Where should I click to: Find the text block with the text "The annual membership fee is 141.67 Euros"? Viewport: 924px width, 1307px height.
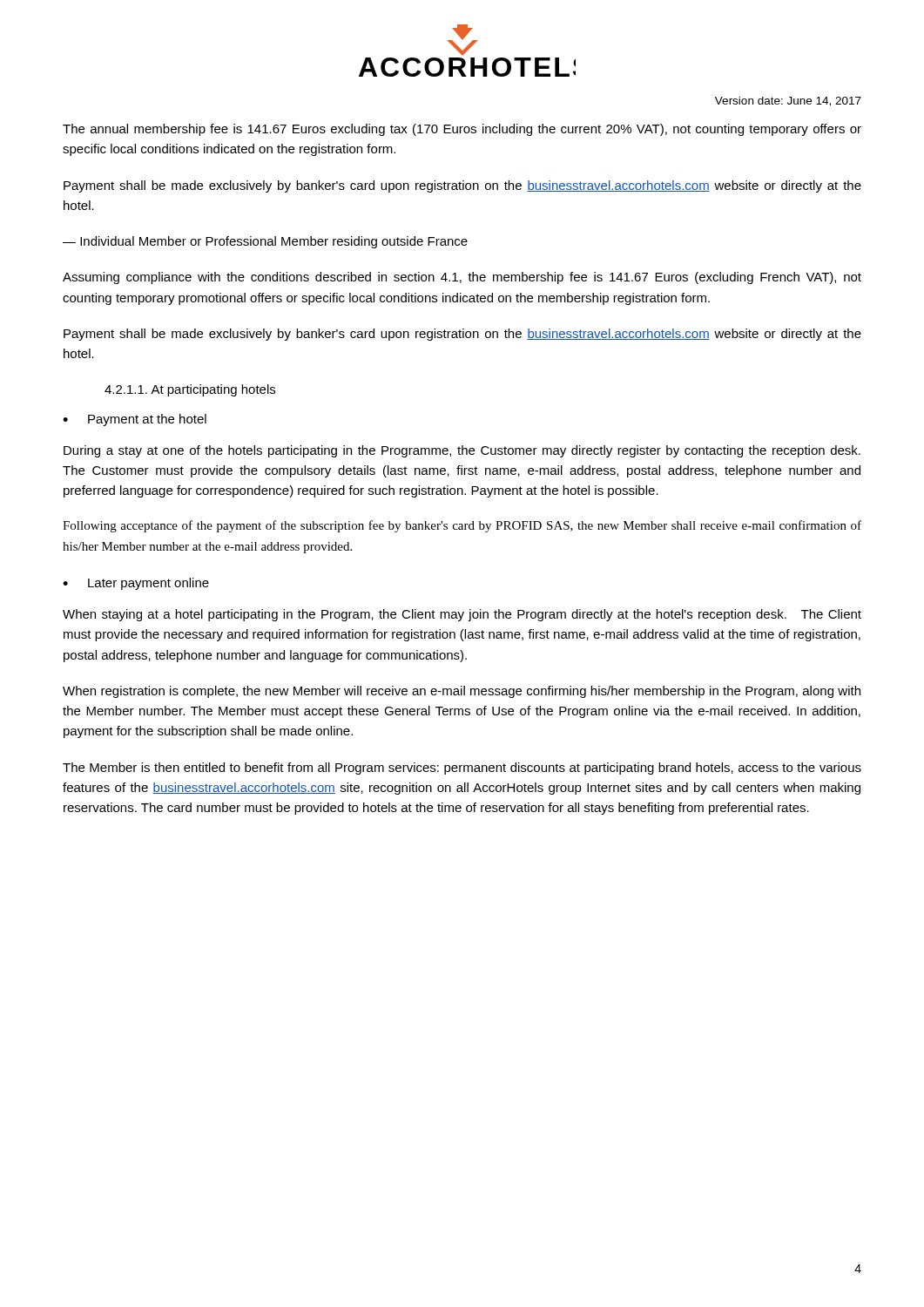point(462,139)
